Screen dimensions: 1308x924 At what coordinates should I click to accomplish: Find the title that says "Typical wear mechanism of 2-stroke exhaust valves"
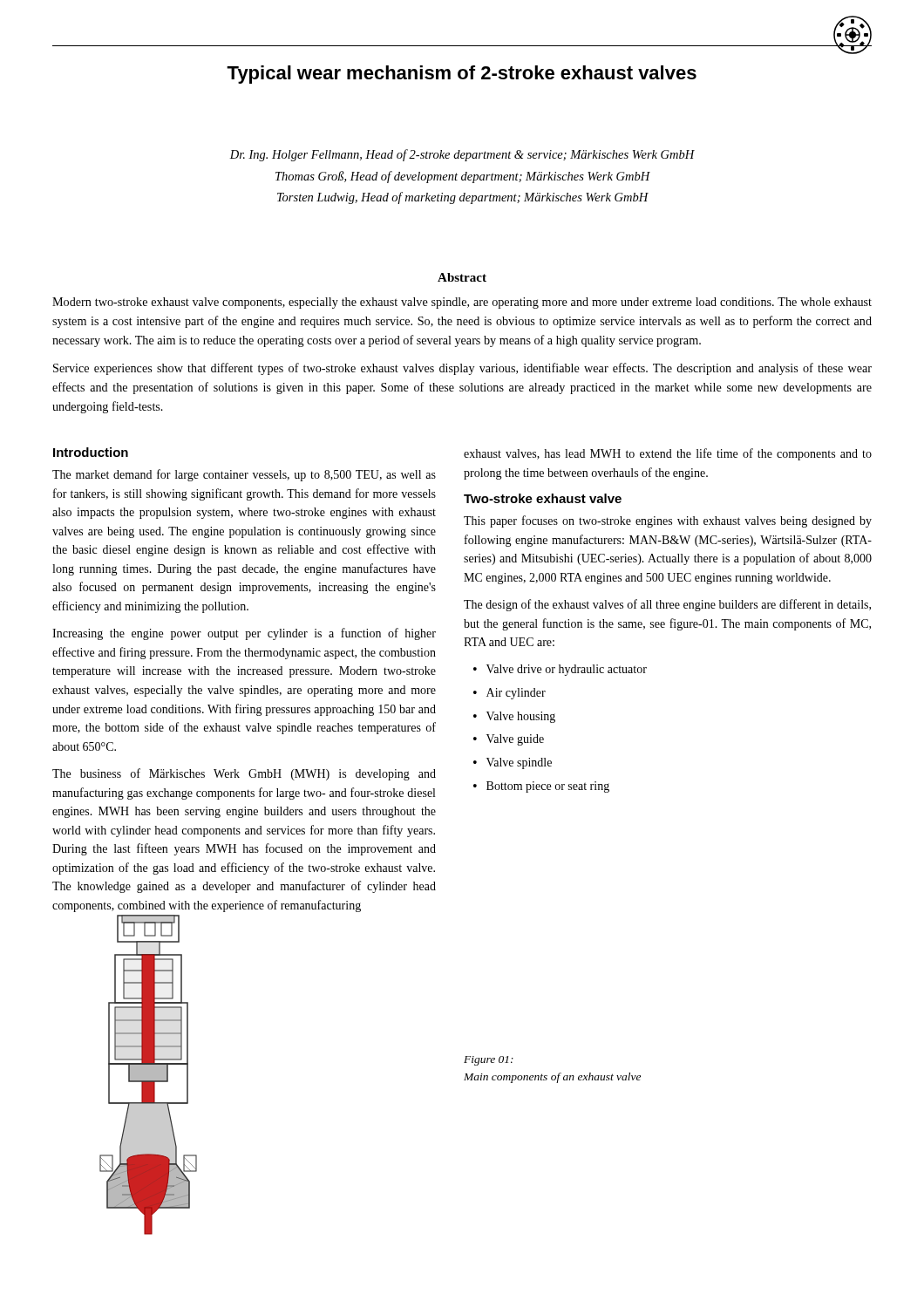point(462,73)
